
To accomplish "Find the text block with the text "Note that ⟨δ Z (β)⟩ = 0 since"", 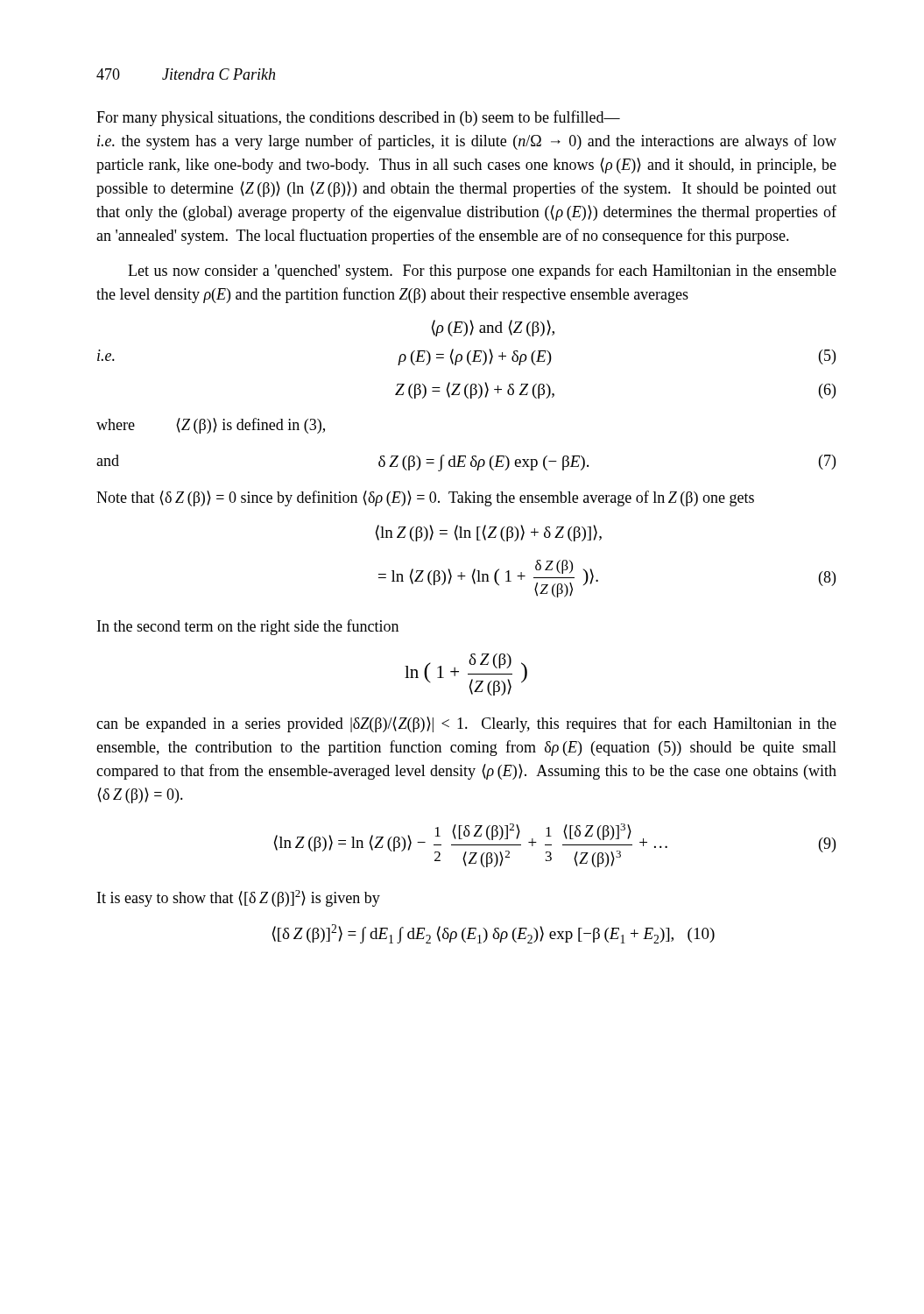I will (466, 498).
